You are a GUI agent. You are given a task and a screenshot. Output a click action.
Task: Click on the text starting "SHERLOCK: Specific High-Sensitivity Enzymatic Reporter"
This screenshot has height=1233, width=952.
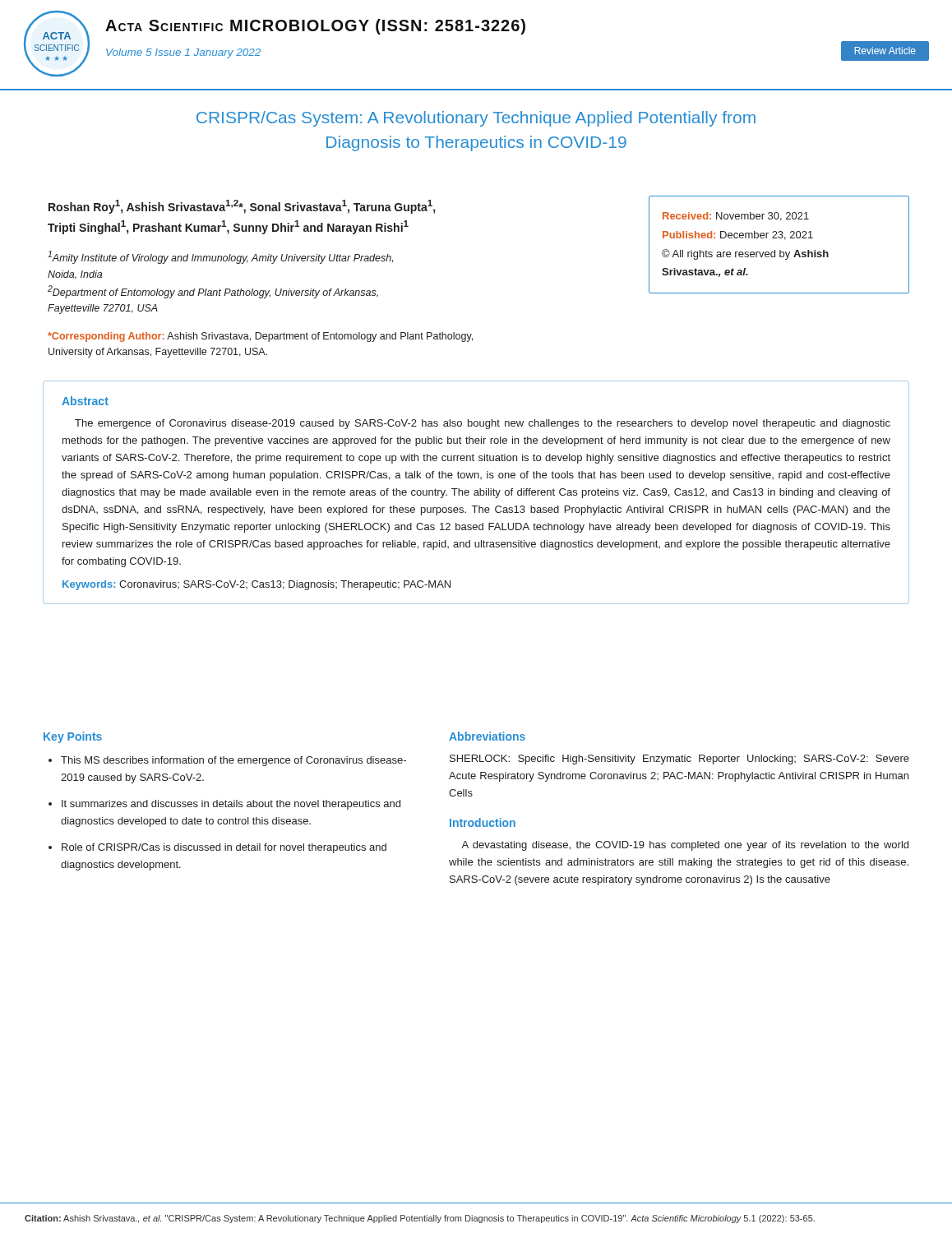(679, 776)
